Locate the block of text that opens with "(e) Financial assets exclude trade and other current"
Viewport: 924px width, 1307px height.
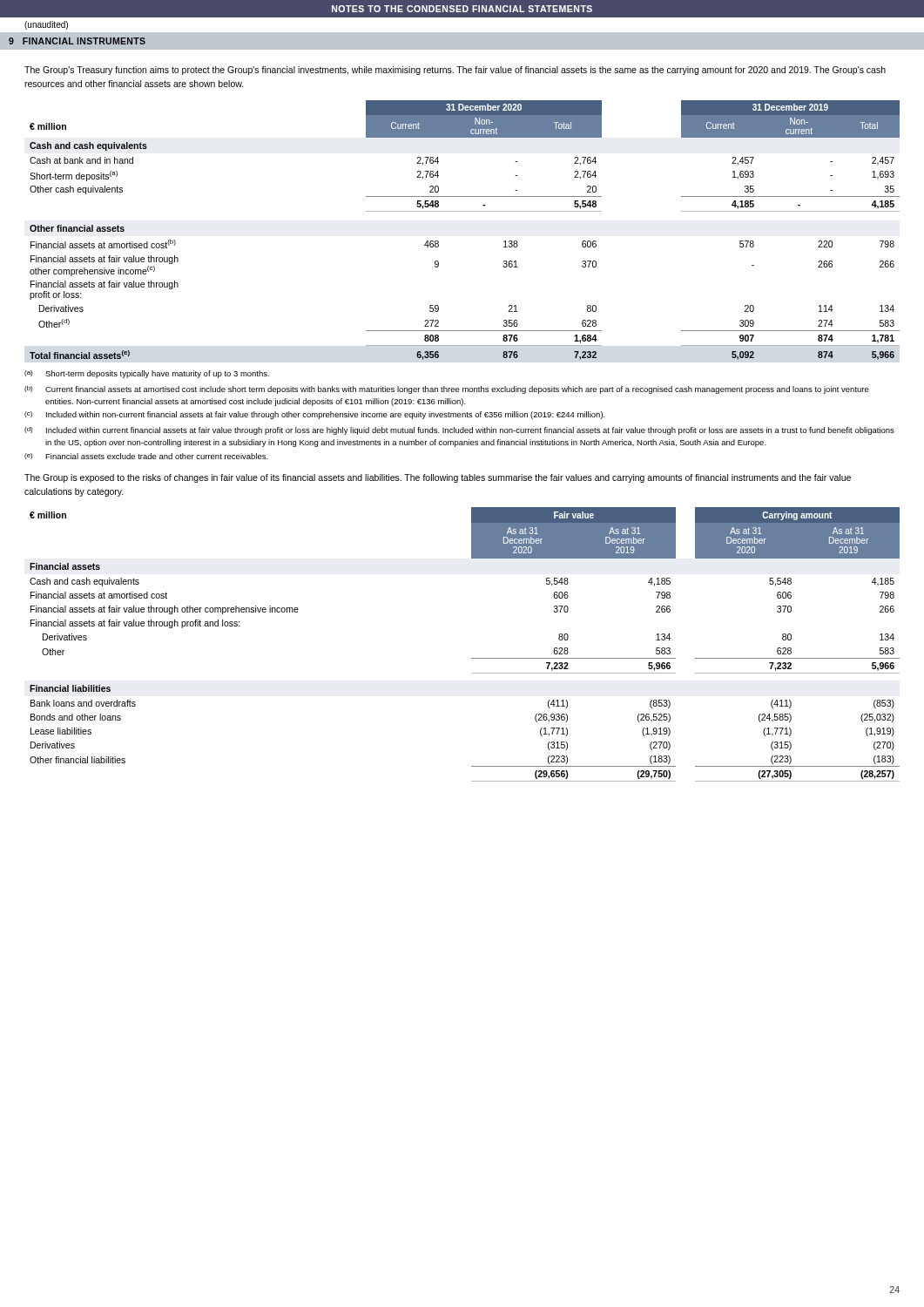click(x=146, y=456)
